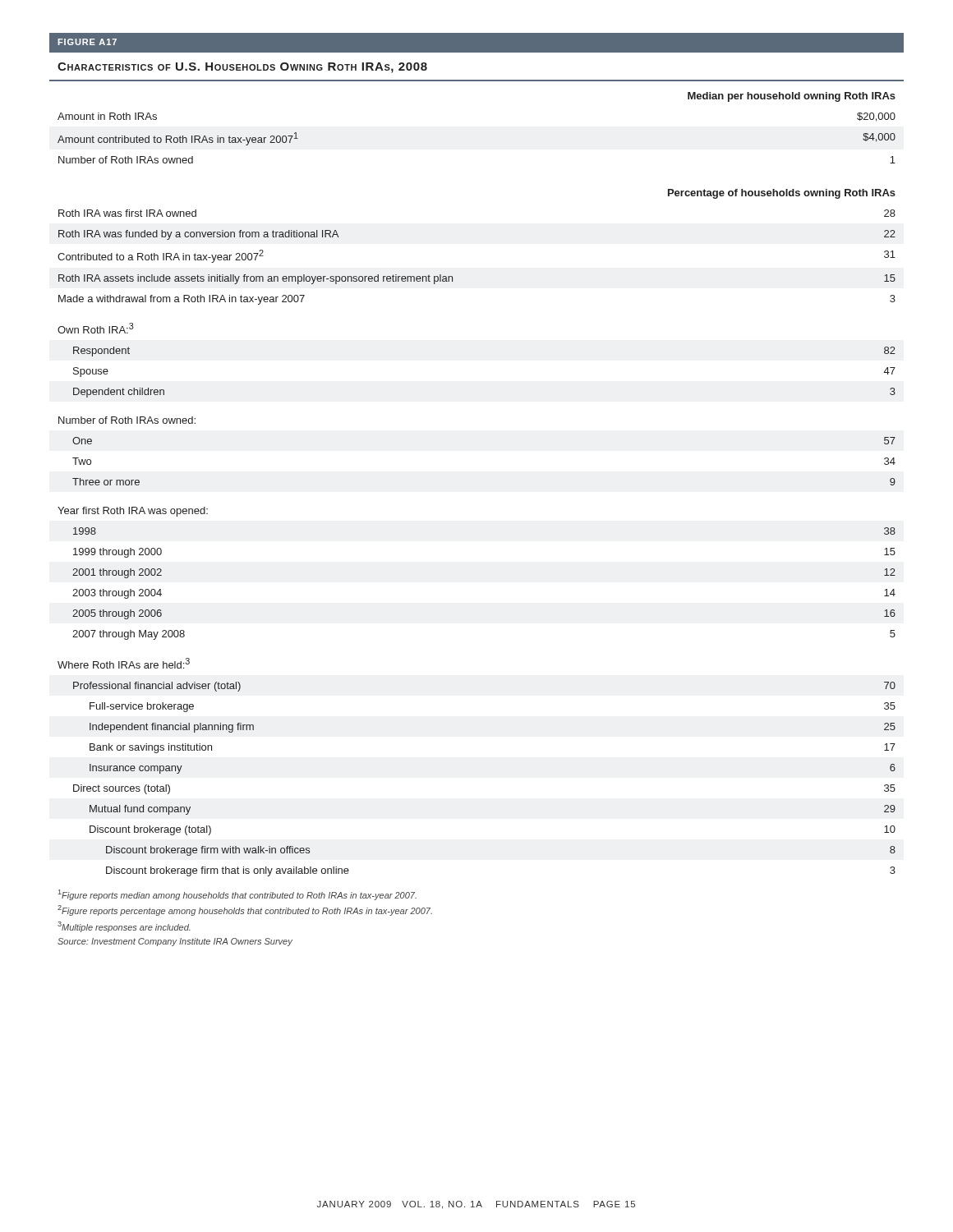The image size is (953, 1232).
Task: Locate the table with the text "Discount brokerage firm"
Action: coord(476,481)
